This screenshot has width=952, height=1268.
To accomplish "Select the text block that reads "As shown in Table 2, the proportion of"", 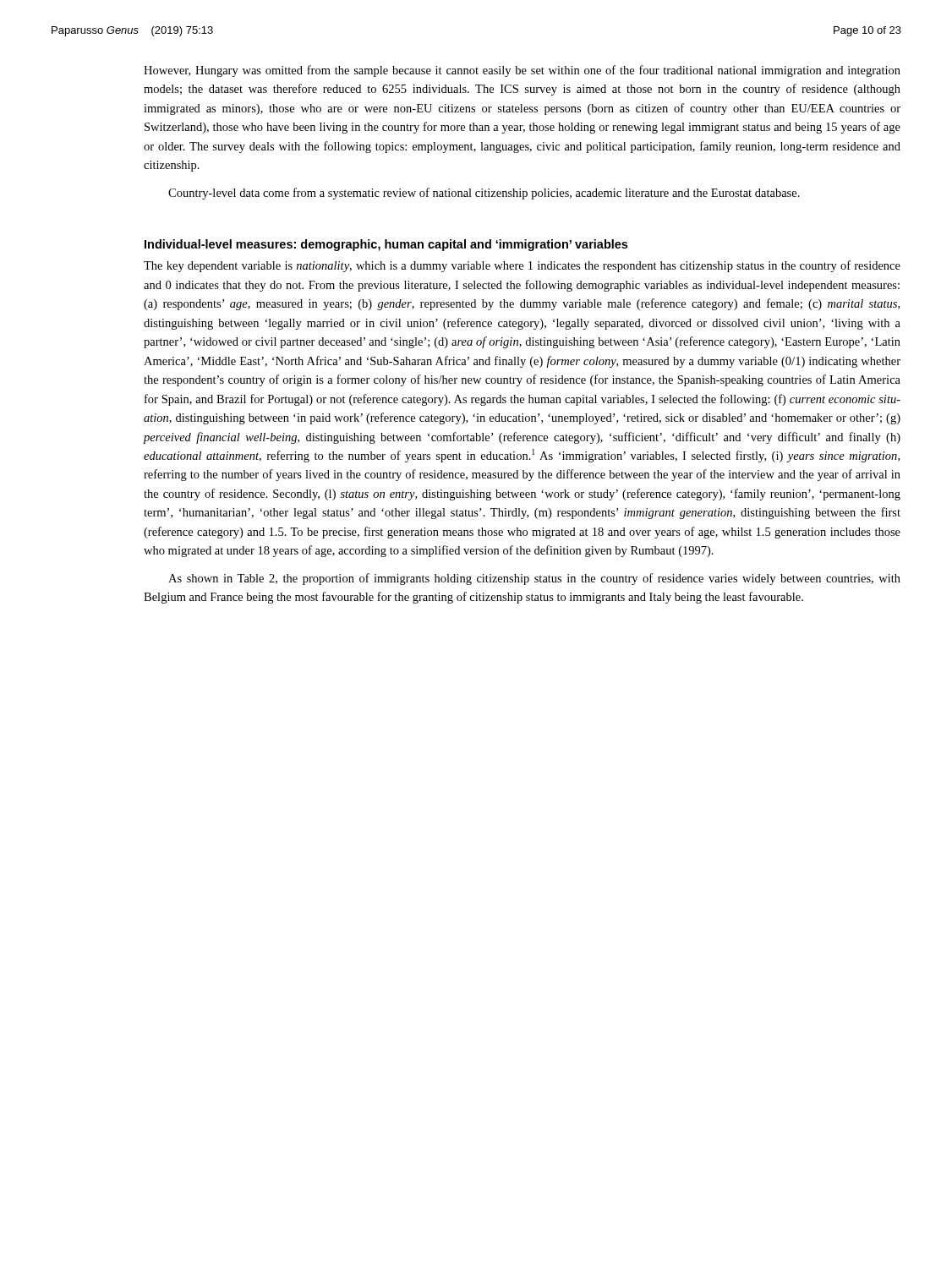I will click(522, 588).
